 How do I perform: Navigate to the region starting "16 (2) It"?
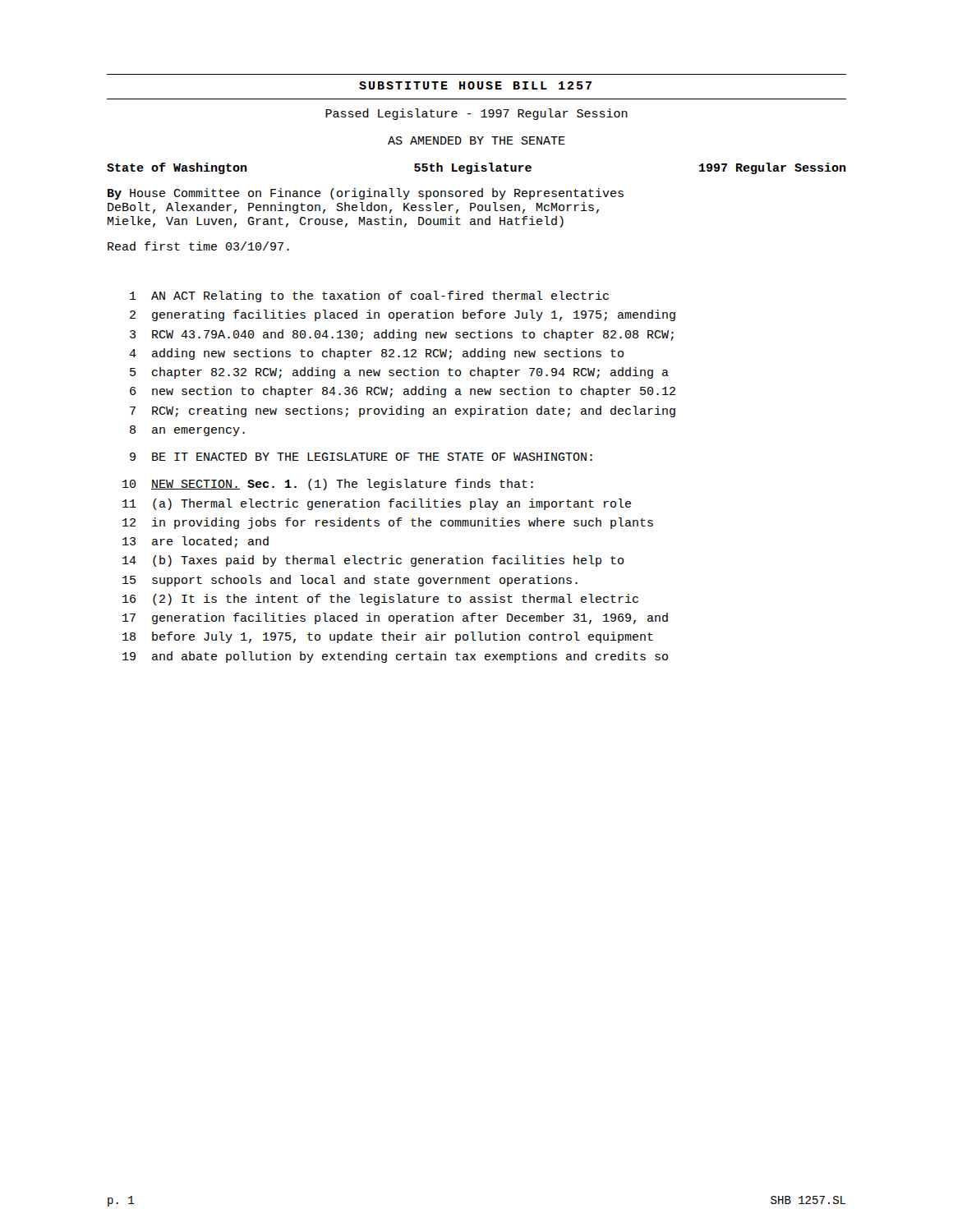[476, 600]
